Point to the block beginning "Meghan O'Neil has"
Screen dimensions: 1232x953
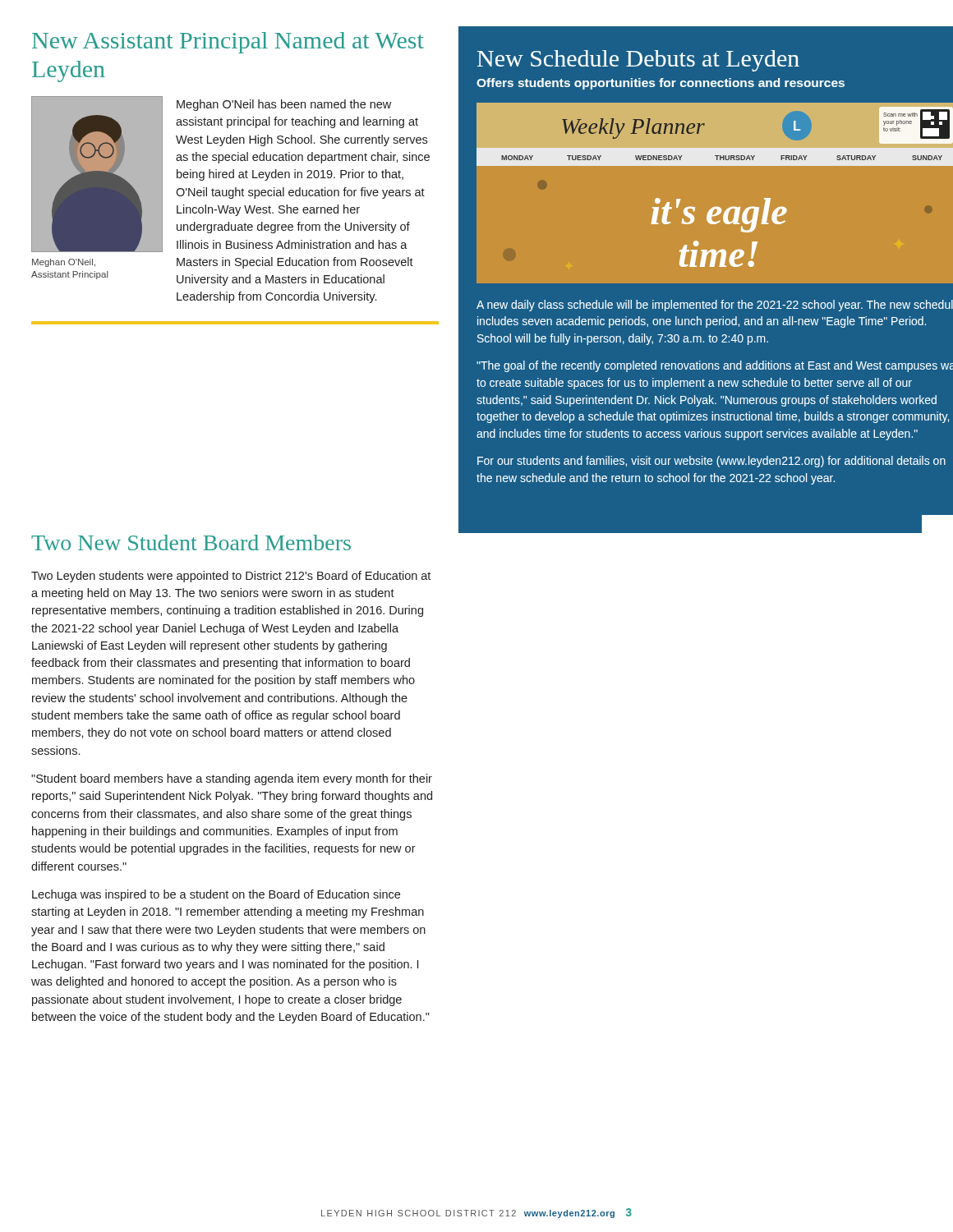click(303, 201)
